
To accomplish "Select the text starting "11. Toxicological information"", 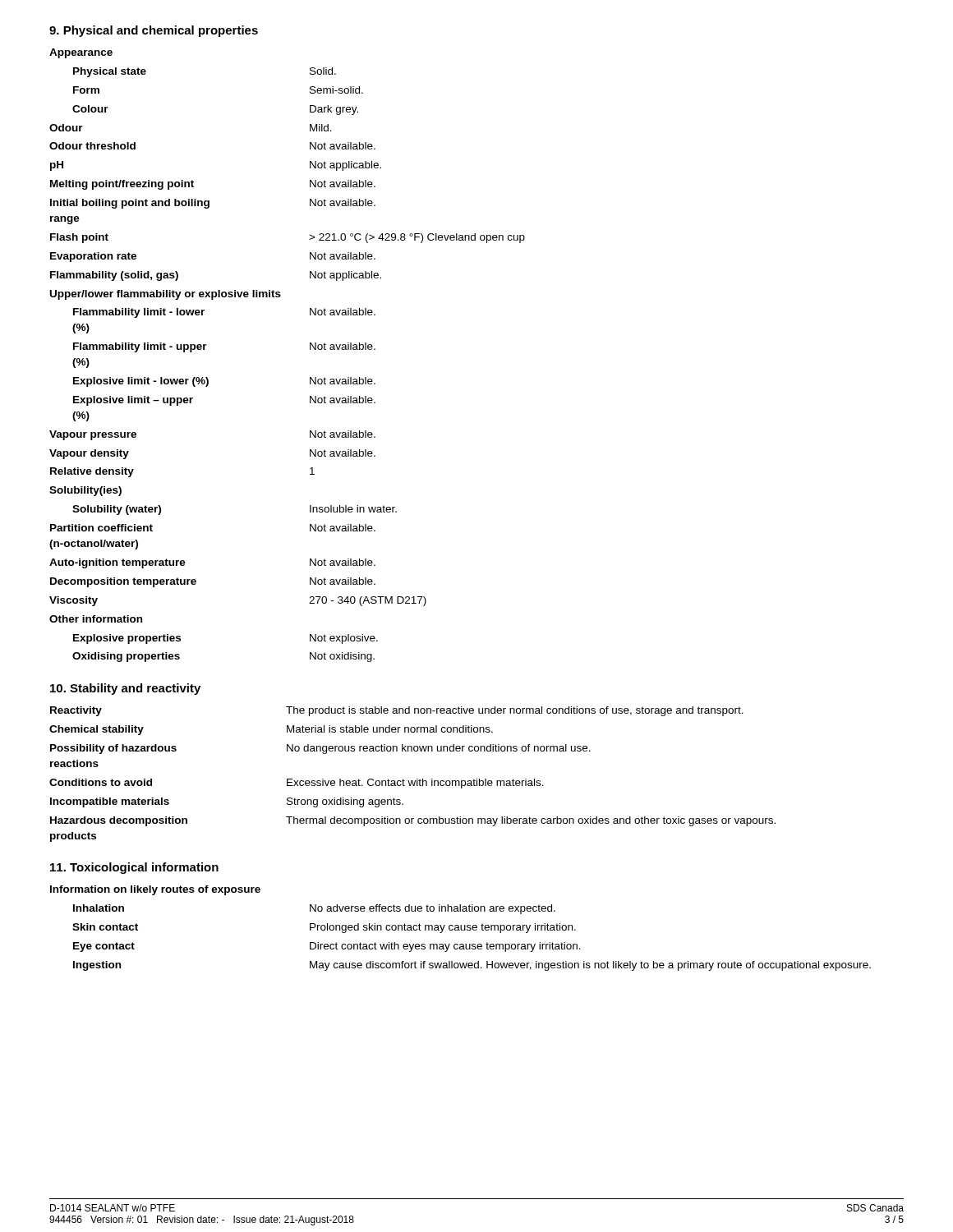I will 134,867.
